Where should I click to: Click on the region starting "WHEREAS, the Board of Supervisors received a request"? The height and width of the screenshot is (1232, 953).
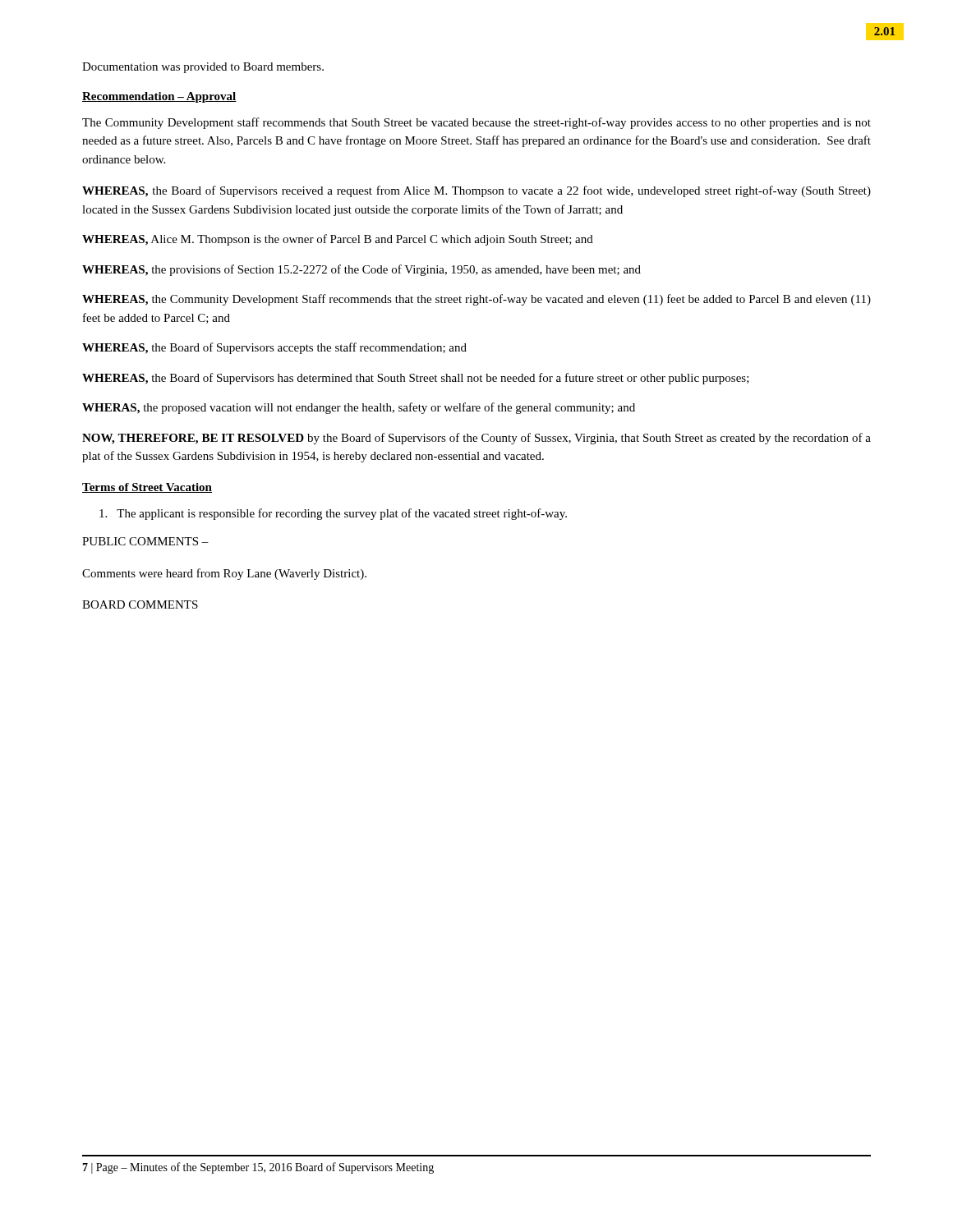click(x=476, y=200)
